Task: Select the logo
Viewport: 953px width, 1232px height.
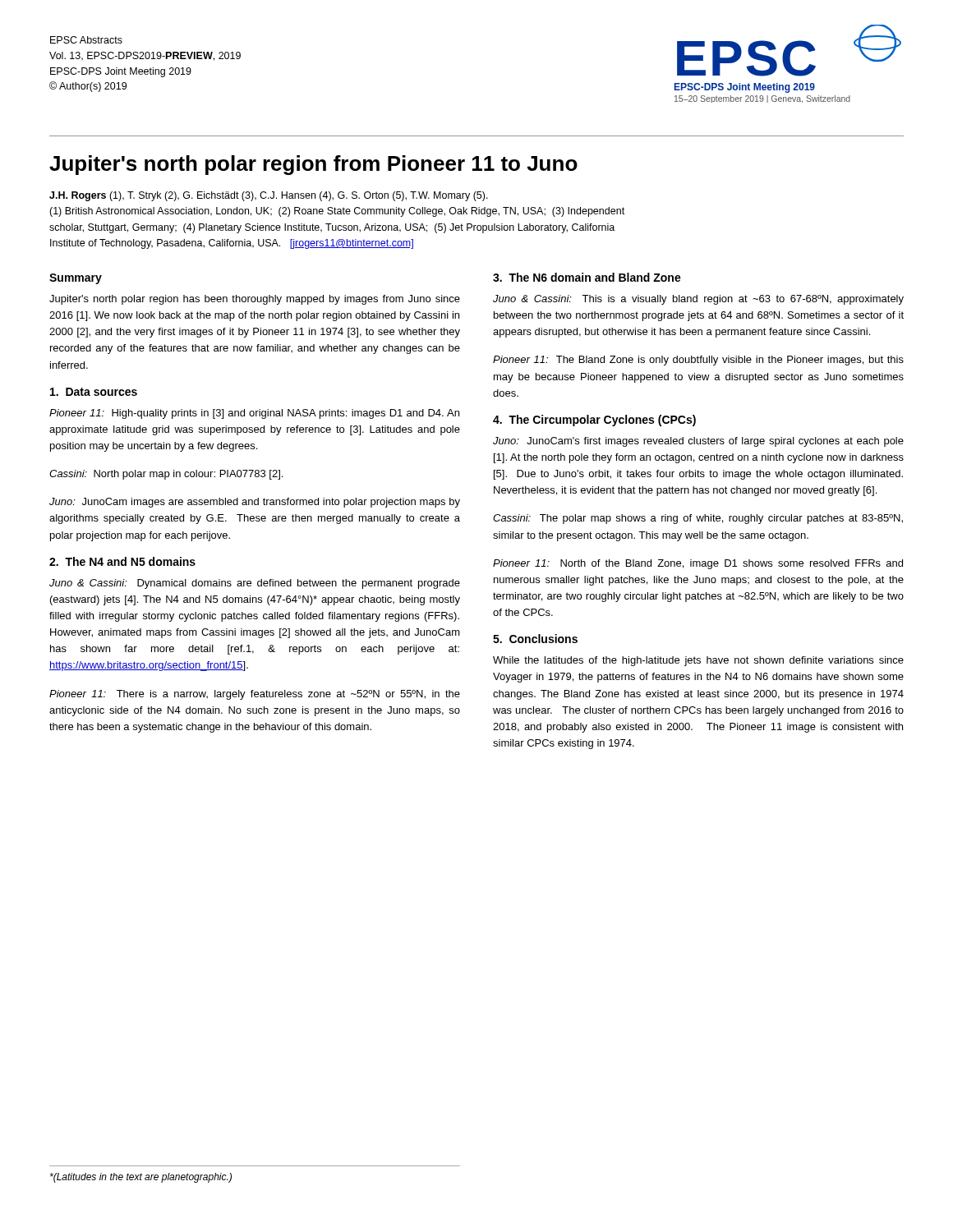Action: tap(789, 64)
